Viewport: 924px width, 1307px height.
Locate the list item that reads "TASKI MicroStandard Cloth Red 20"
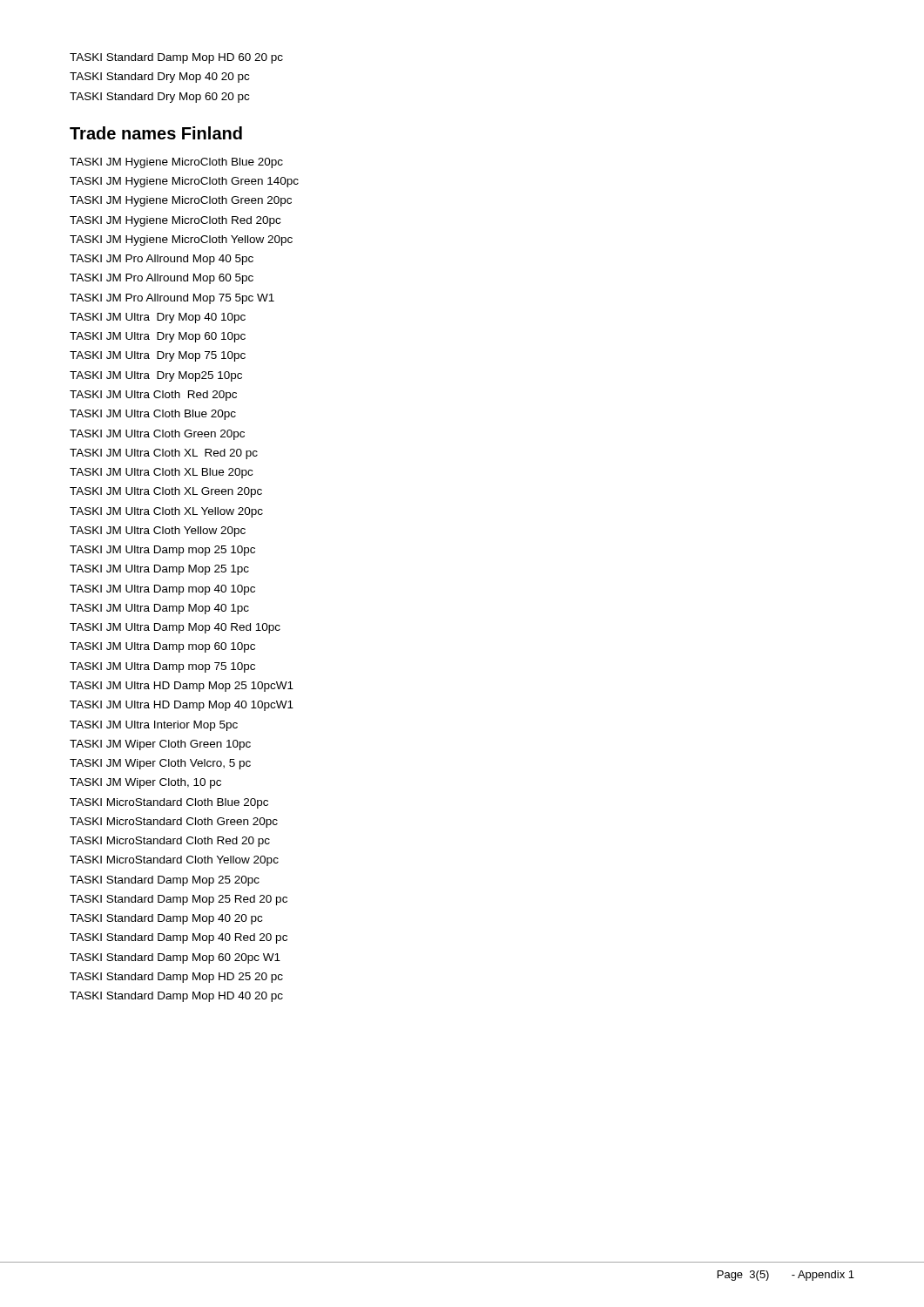170,841
